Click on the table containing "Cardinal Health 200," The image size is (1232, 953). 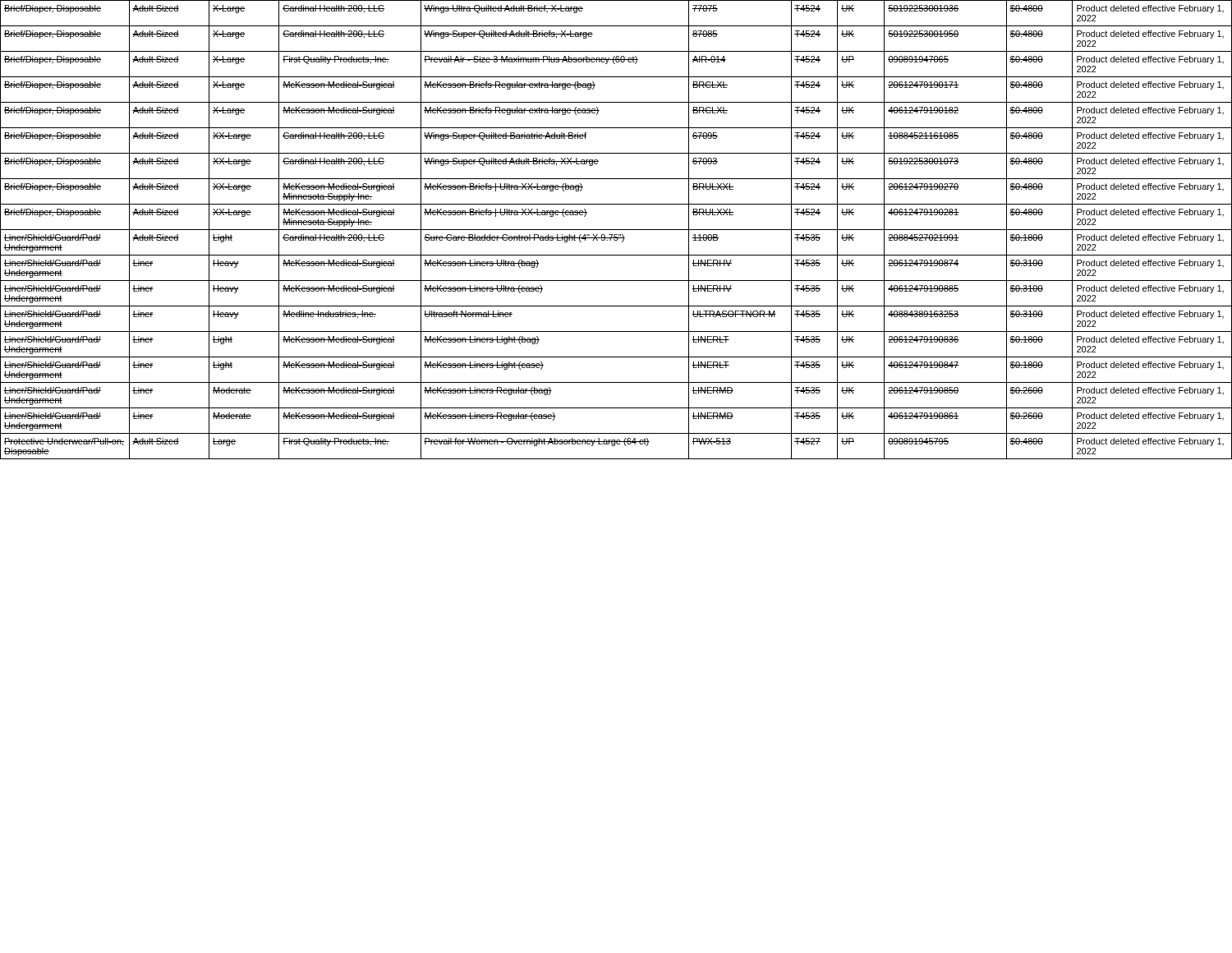click(x=616, y=230)
